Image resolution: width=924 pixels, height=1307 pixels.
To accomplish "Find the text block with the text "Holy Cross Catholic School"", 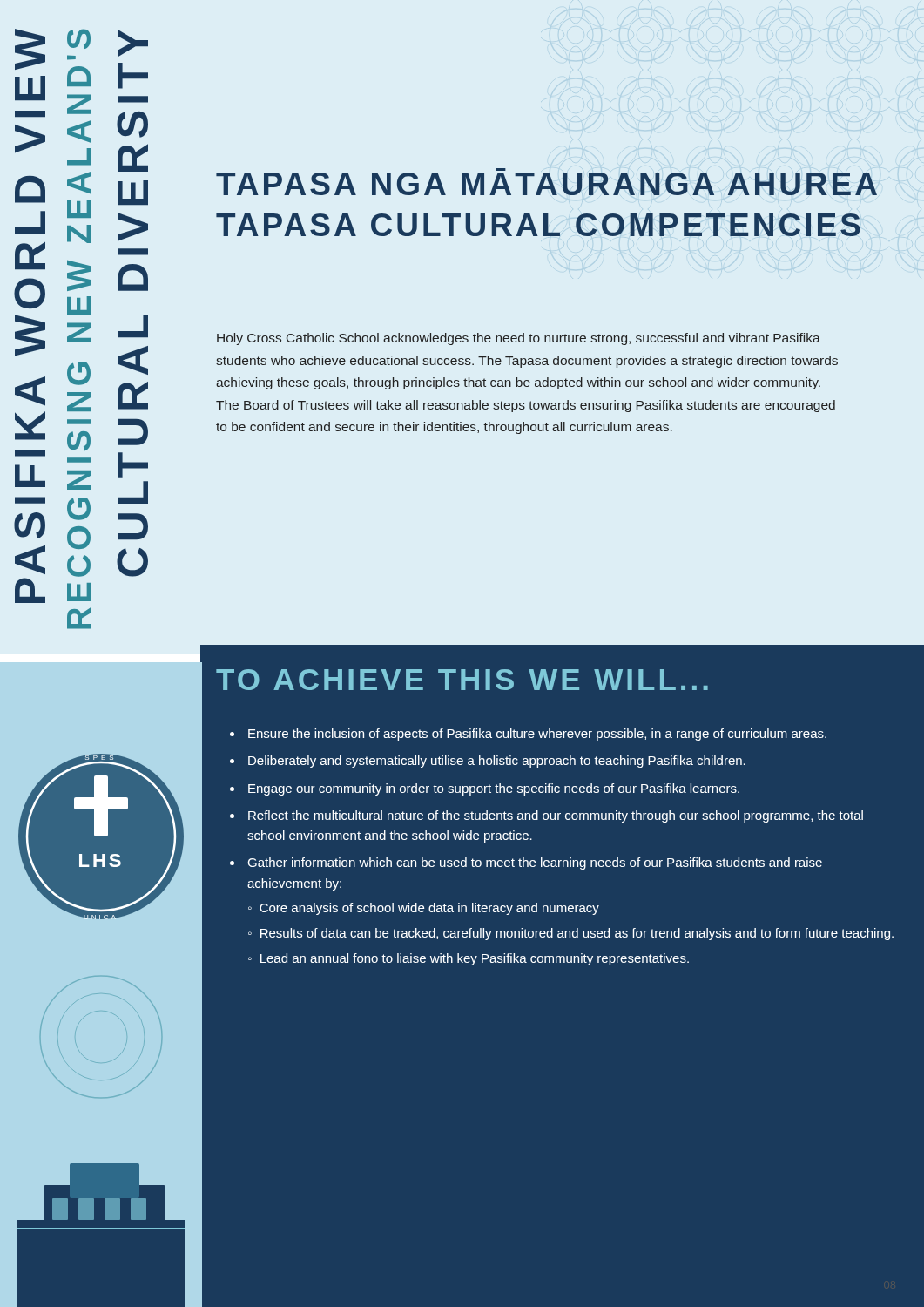I will 527,382.
